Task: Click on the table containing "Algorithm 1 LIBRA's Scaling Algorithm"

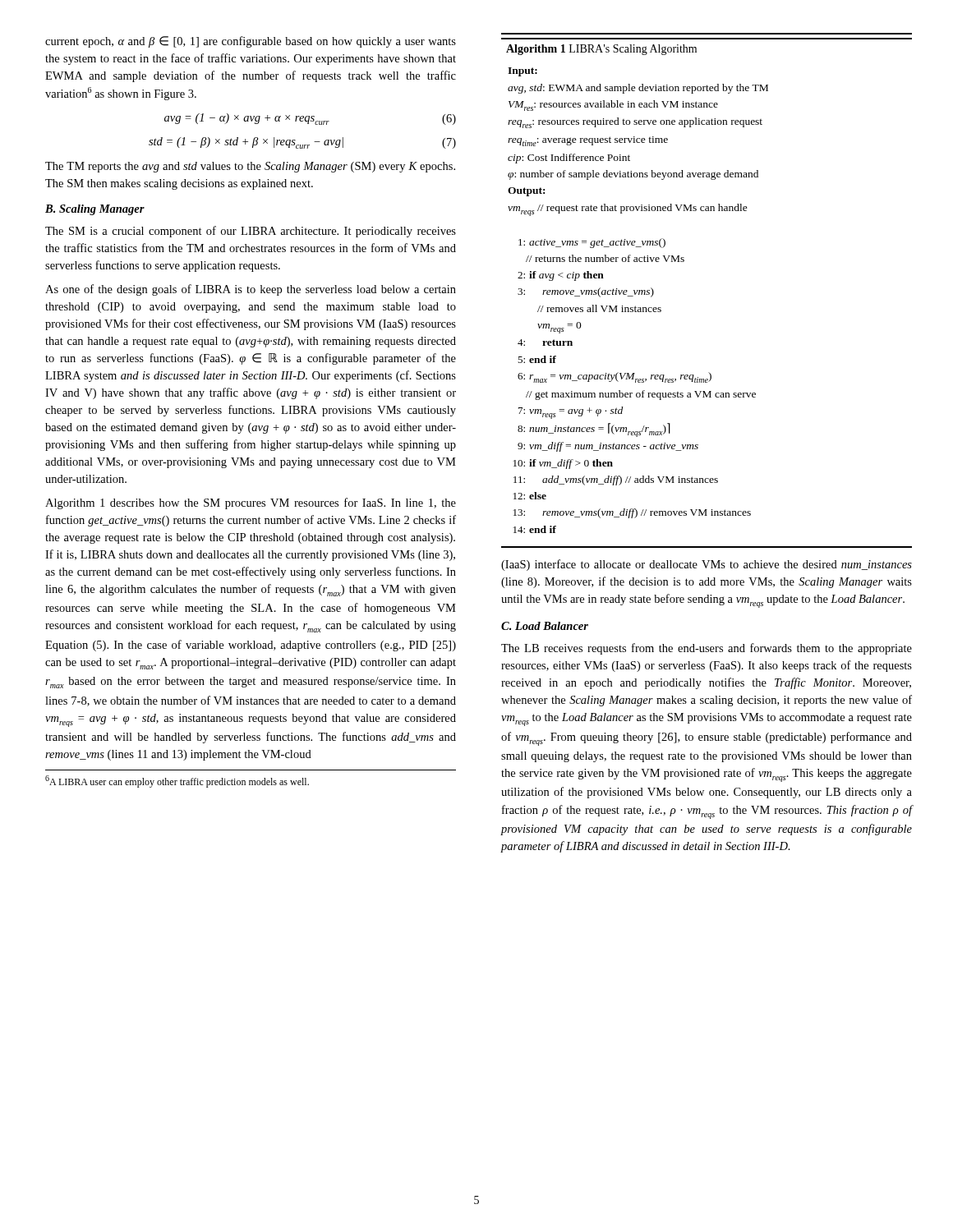Action: point(707,290)
